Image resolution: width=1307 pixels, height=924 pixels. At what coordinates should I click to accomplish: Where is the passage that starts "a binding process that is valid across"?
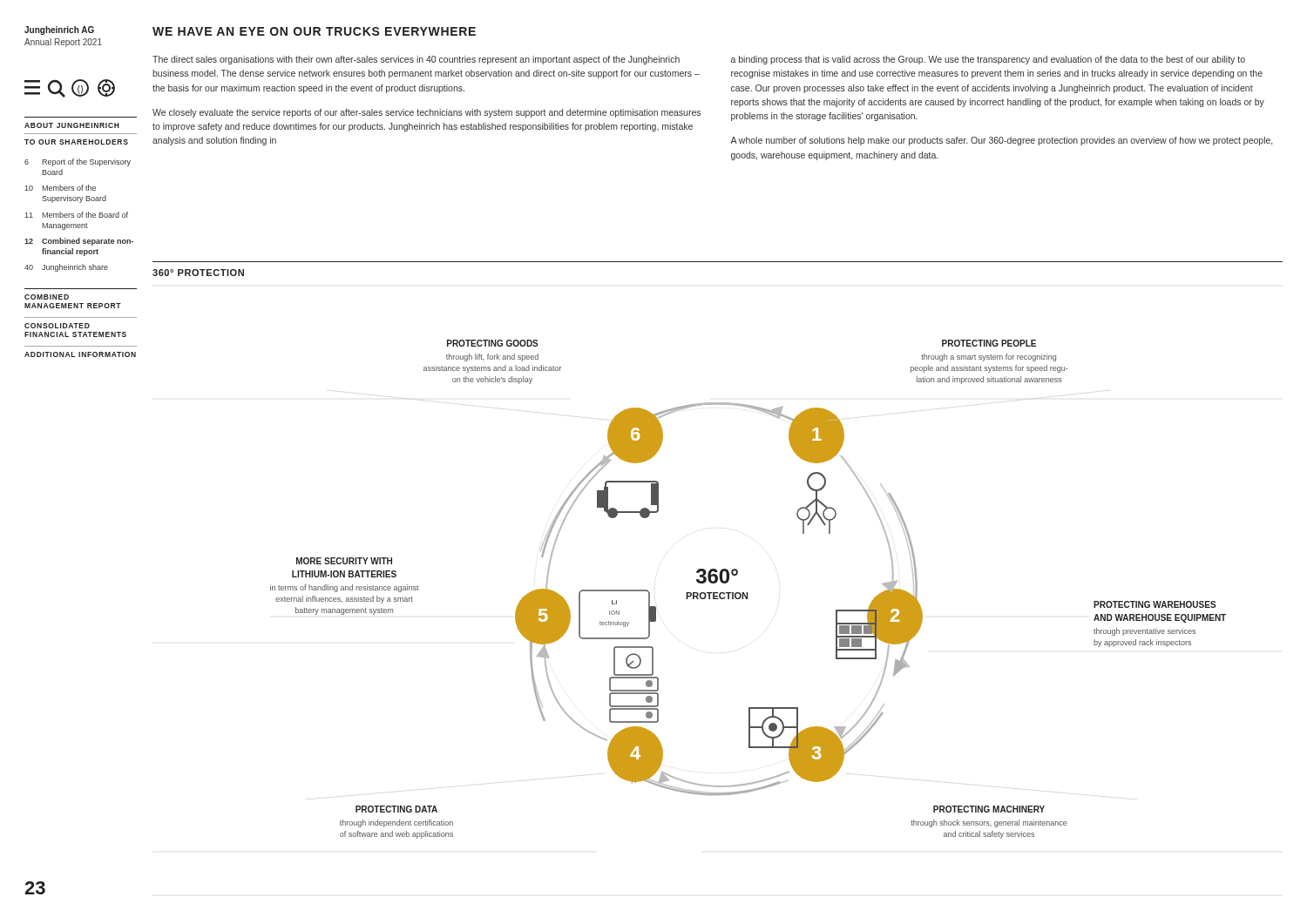click(997, 88)
